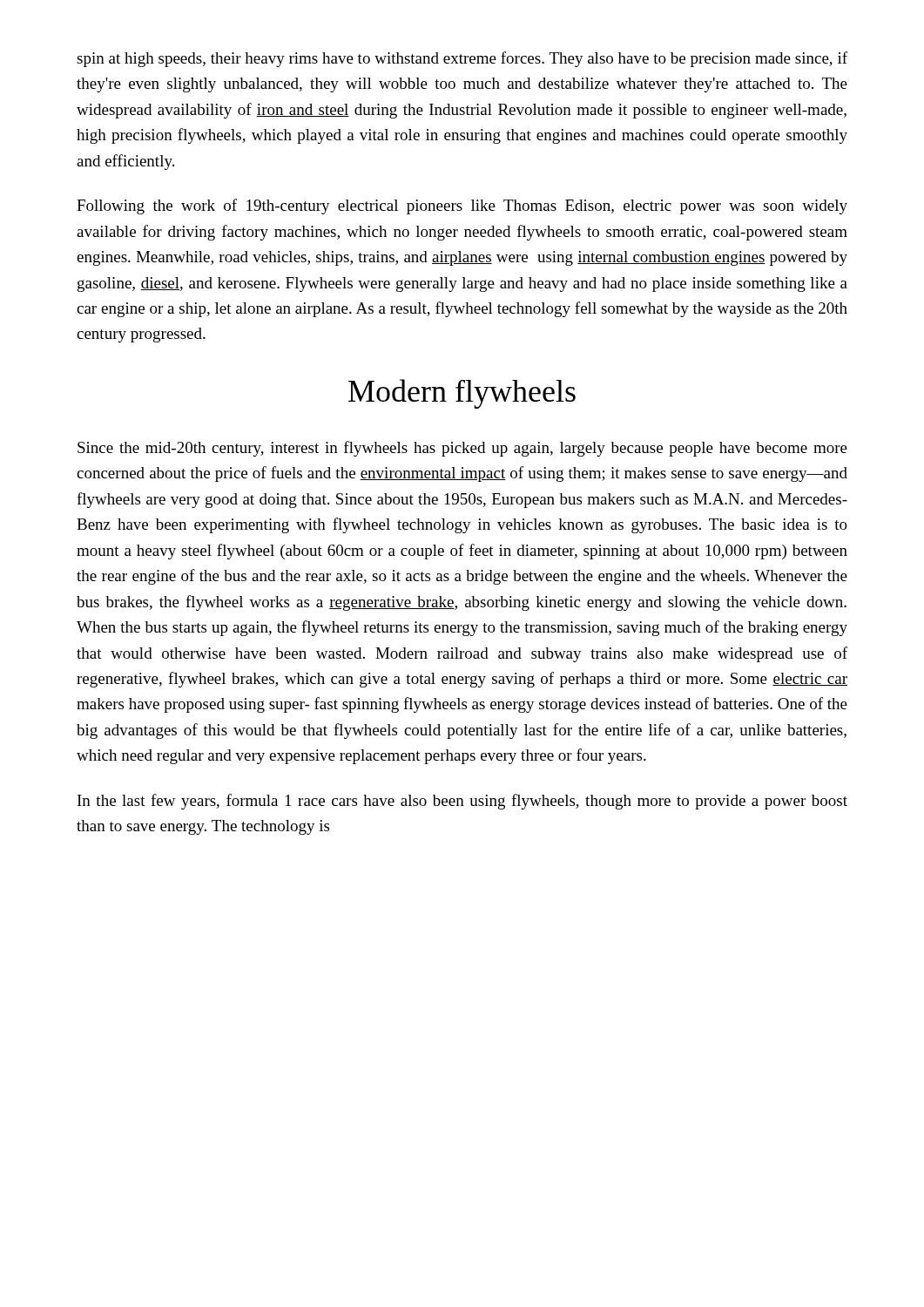Click on the region starting "Following the work of 19th-century electrical pioneers"
The image size is (924, 1307).
point(462,270)
